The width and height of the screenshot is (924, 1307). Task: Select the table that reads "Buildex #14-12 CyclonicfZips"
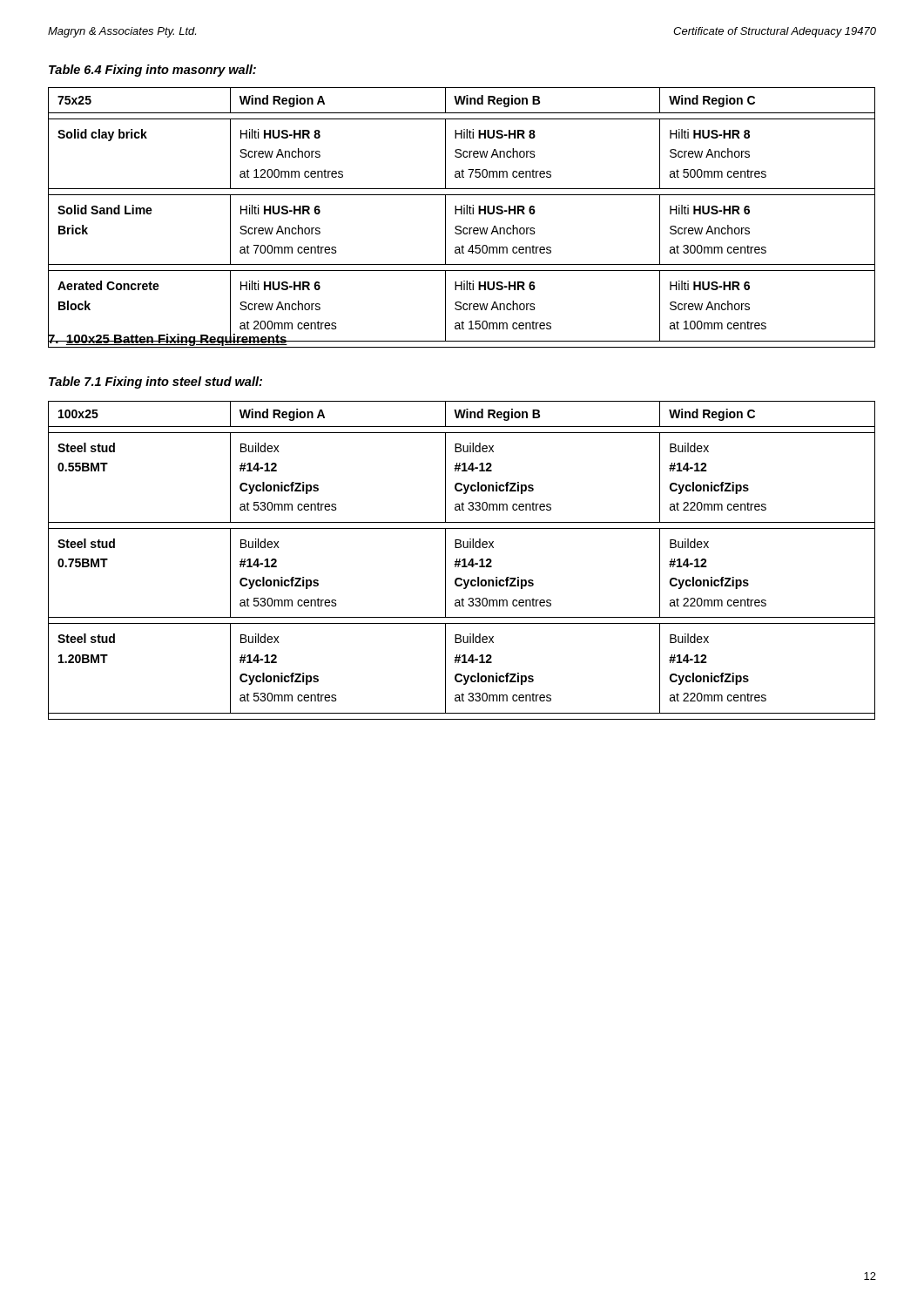pyautogui.click(x=462, y=560)
